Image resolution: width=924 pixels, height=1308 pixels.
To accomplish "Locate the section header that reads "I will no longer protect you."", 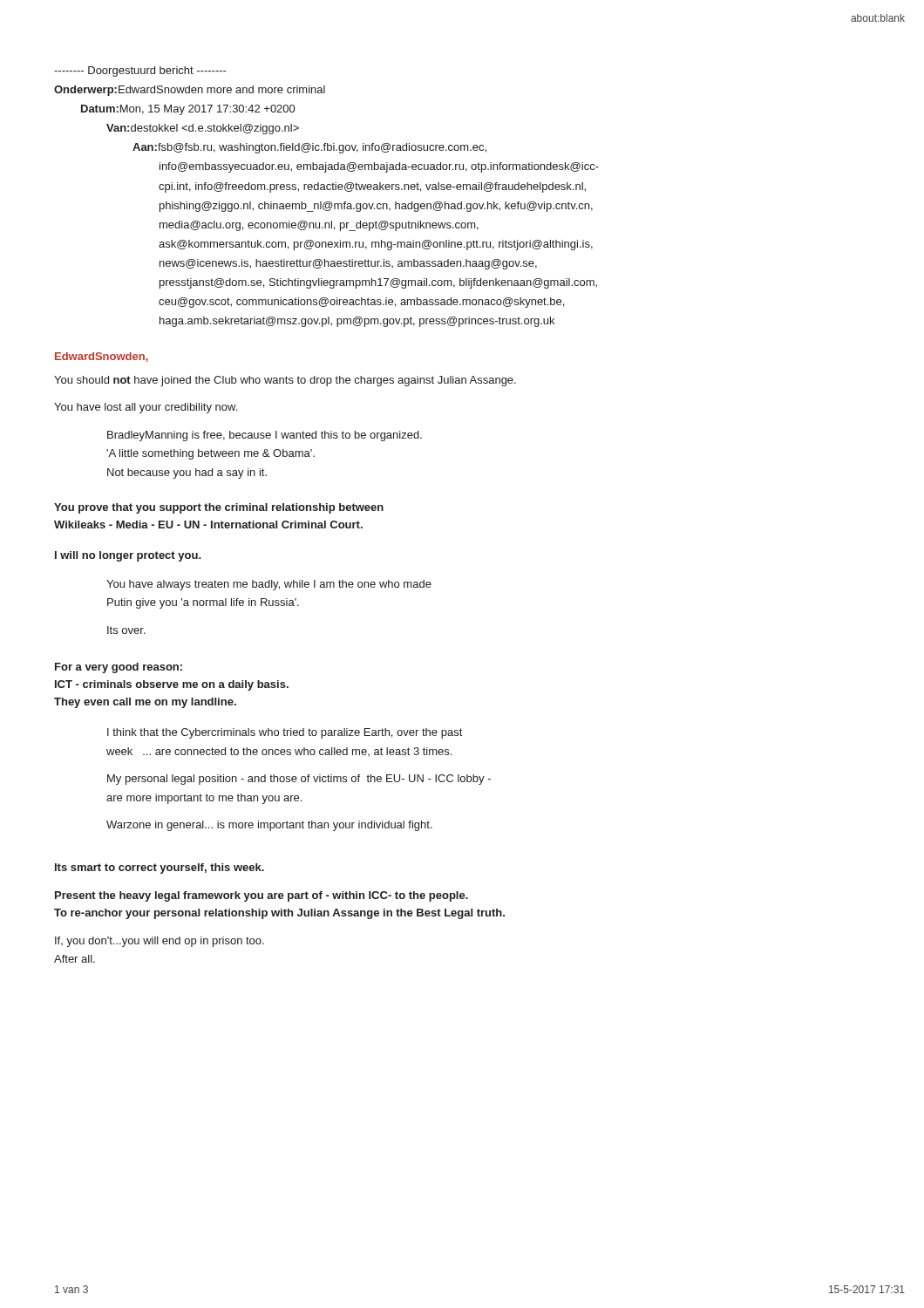I will pos(128,555).
